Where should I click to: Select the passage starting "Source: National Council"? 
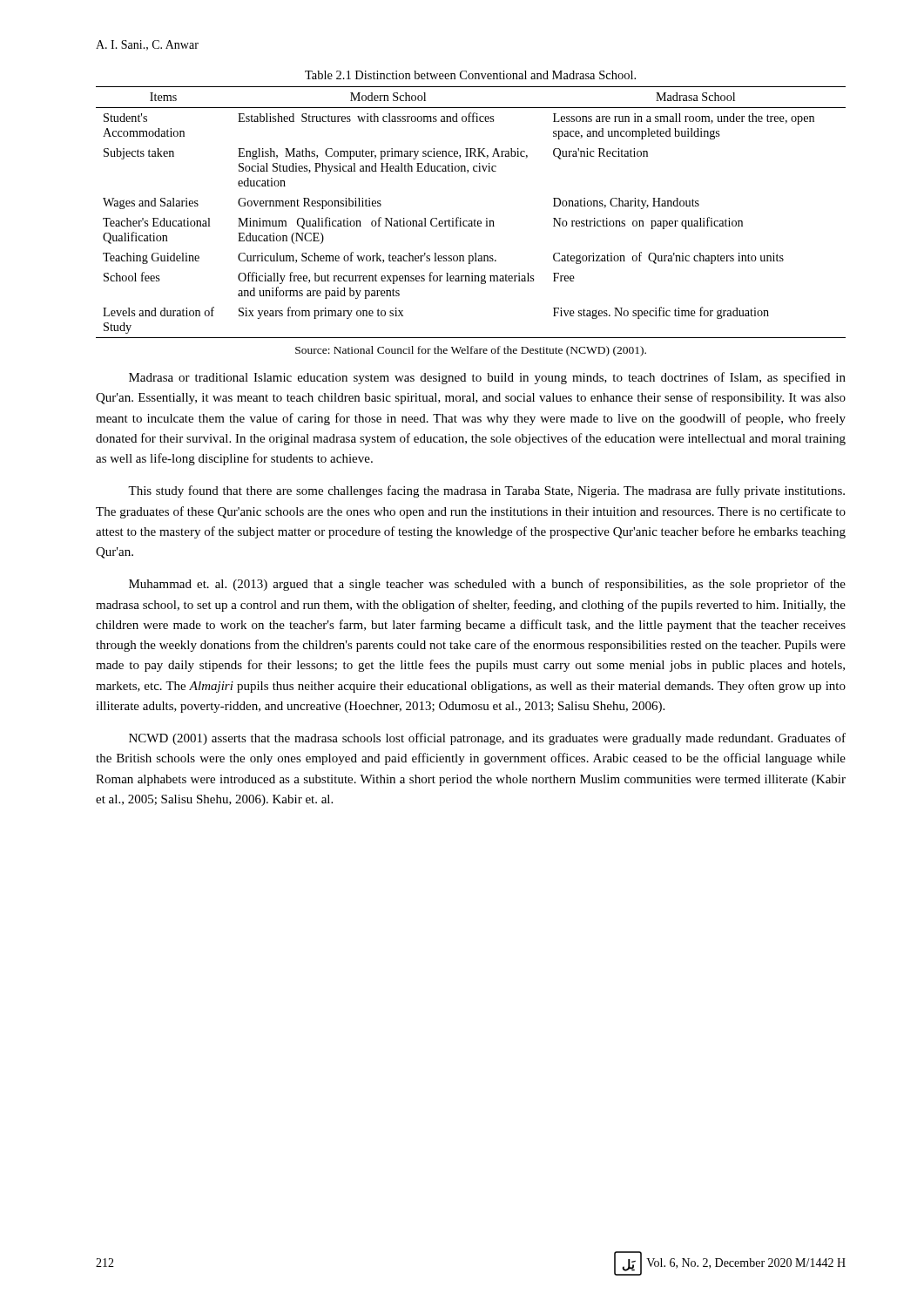click(471, 350)
